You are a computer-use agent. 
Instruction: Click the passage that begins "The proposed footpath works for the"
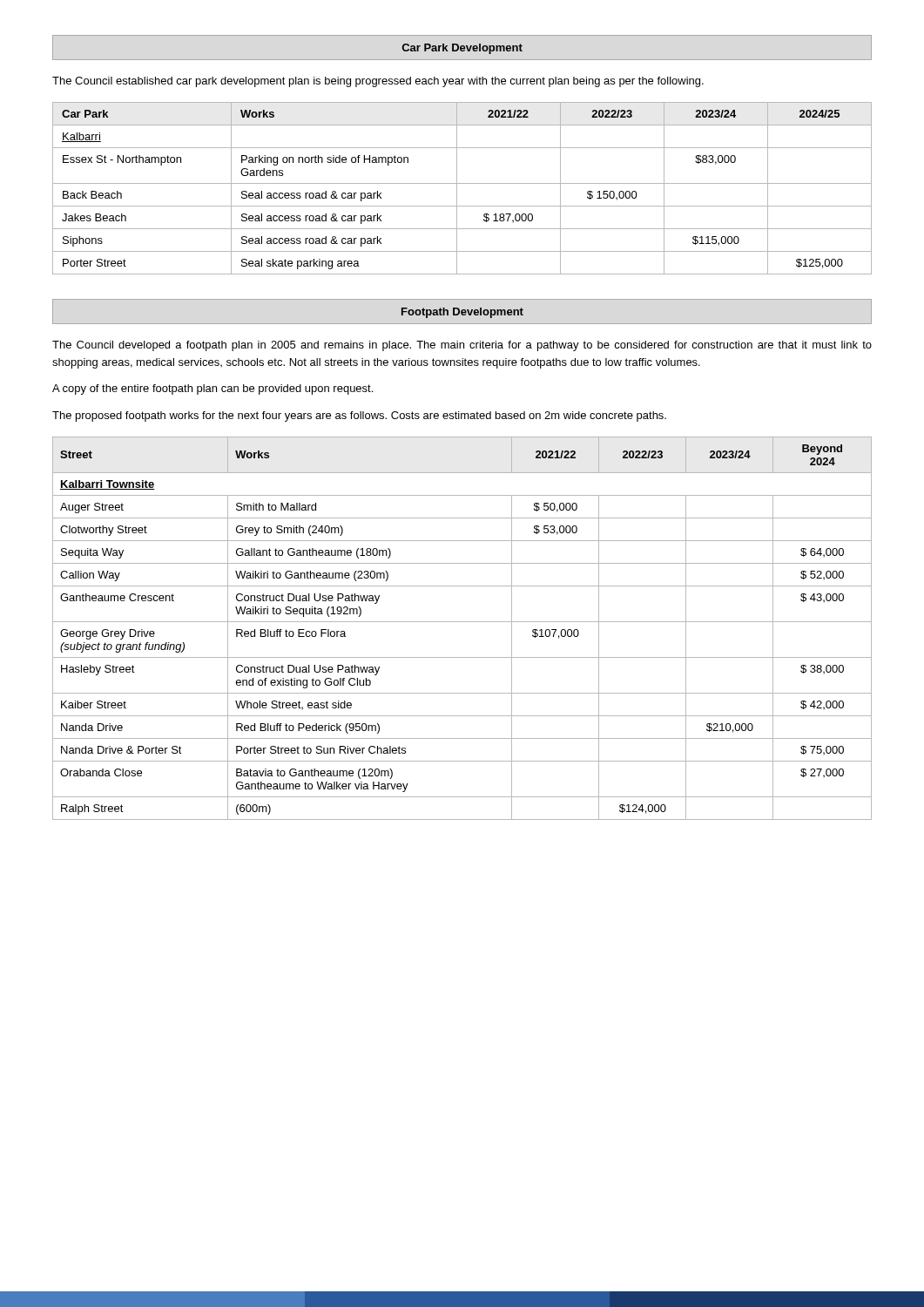coord(360,415)
